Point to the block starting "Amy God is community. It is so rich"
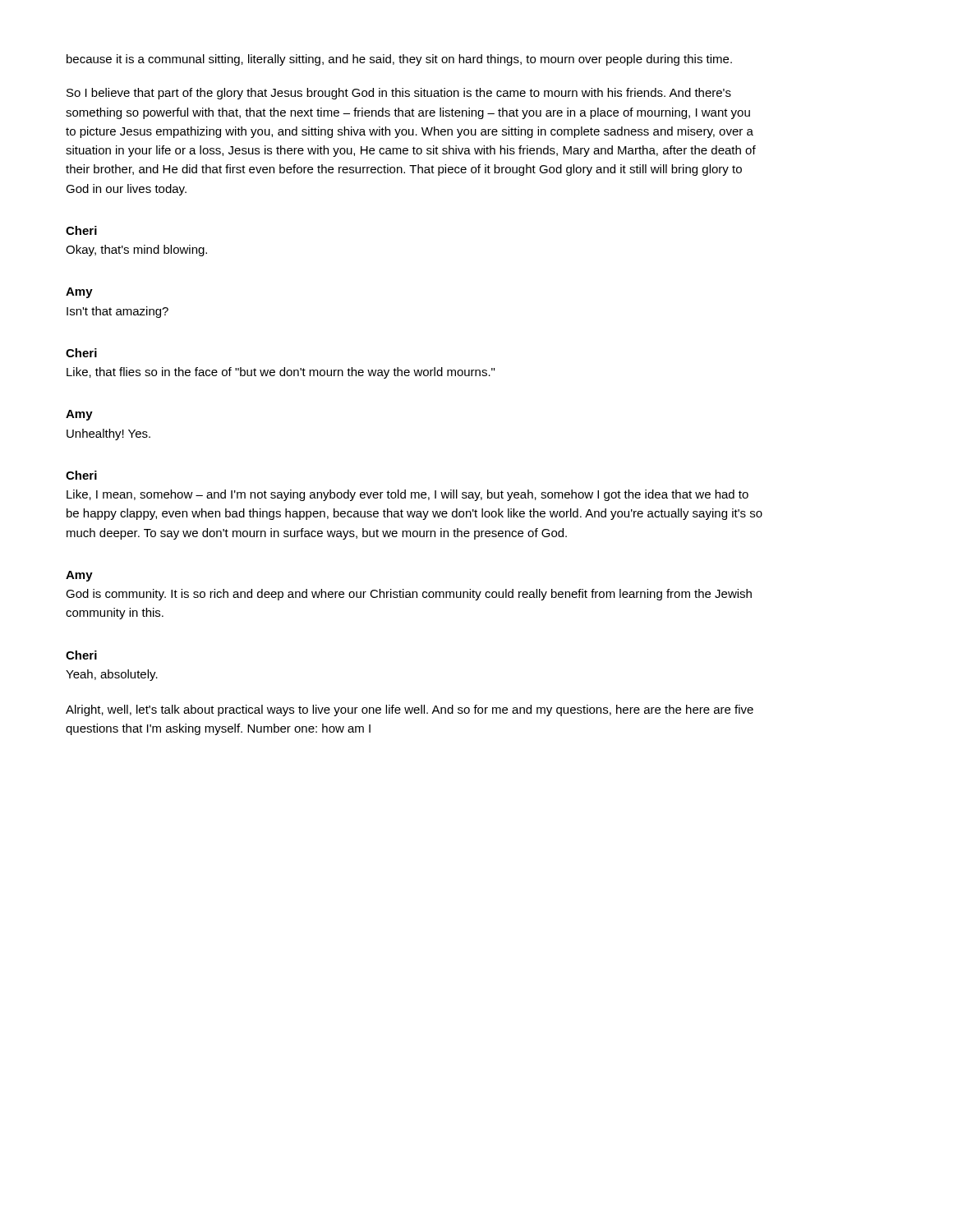This screenshot has width=953, height=1232. pos(415,592)
